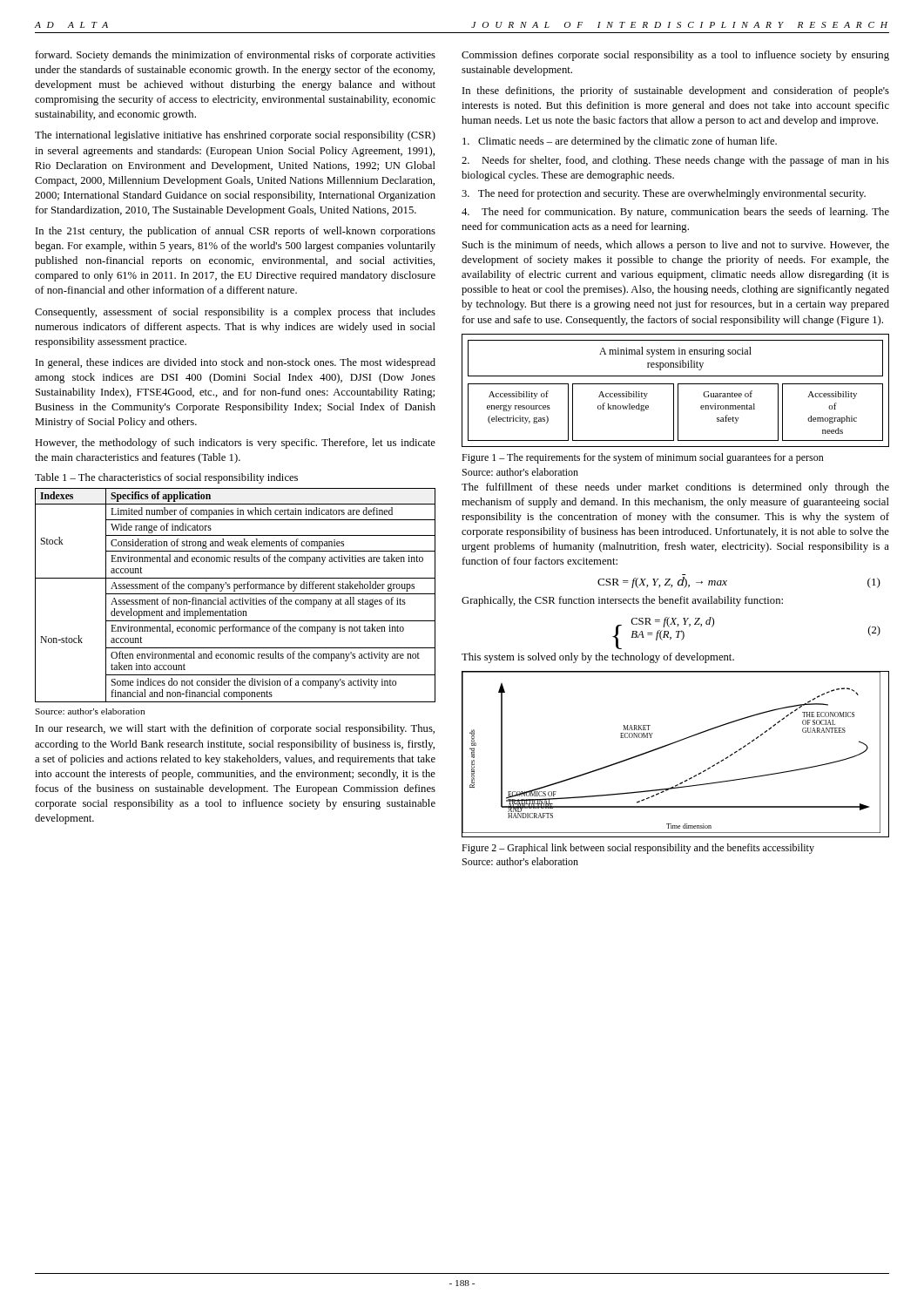The width and height of the screenshot is (924, 1307).
Task: Point to the block beginning "The international legislative initiative has enshrined corporate"
Action: [235, 173]
